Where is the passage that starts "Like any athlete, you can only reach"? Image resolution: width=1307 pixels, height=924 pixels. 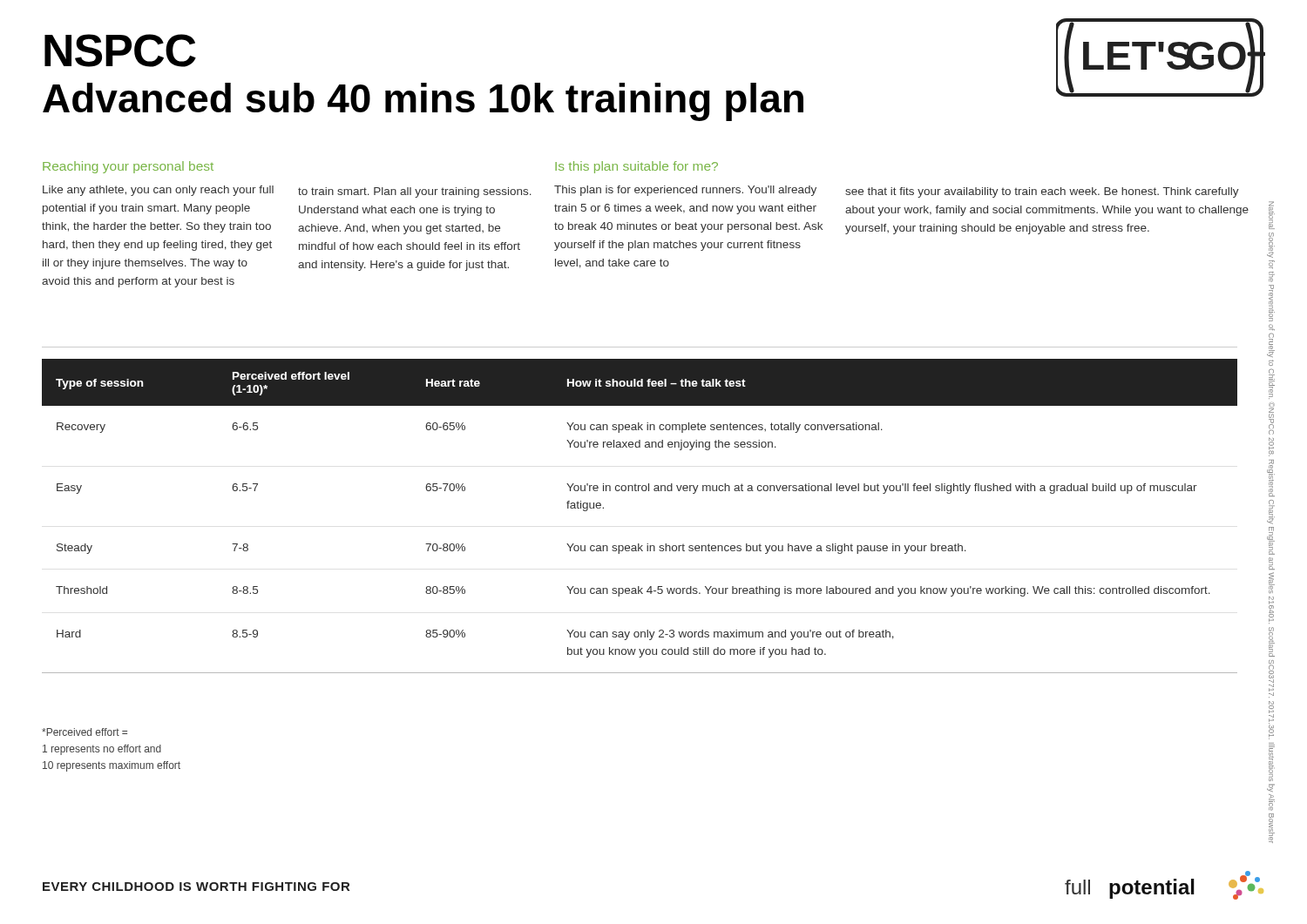tap(159, 236)
